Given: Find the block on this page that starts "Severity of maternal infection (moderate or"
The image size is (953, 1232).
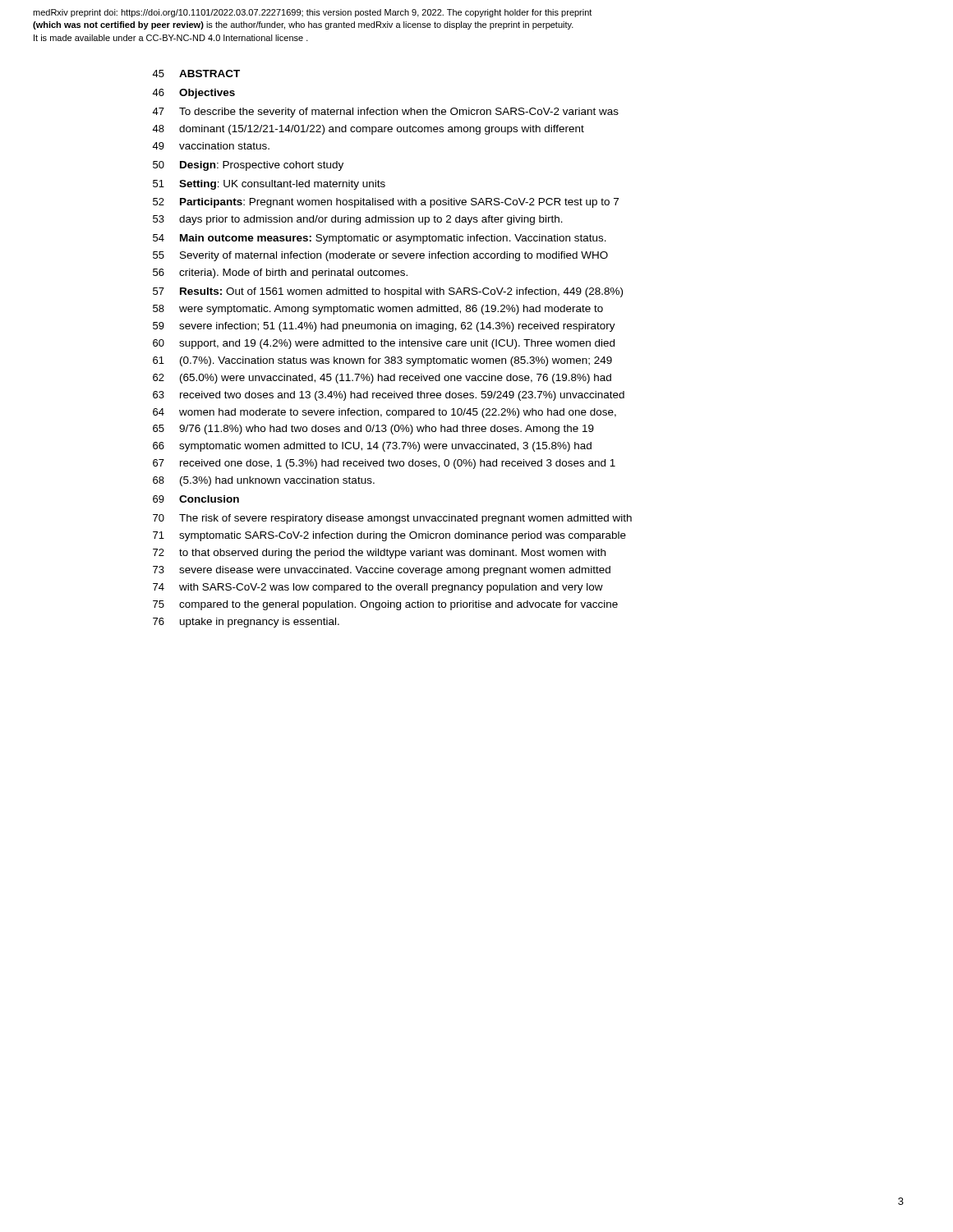Looking at the screenshot, I should (x=394, y=255).
